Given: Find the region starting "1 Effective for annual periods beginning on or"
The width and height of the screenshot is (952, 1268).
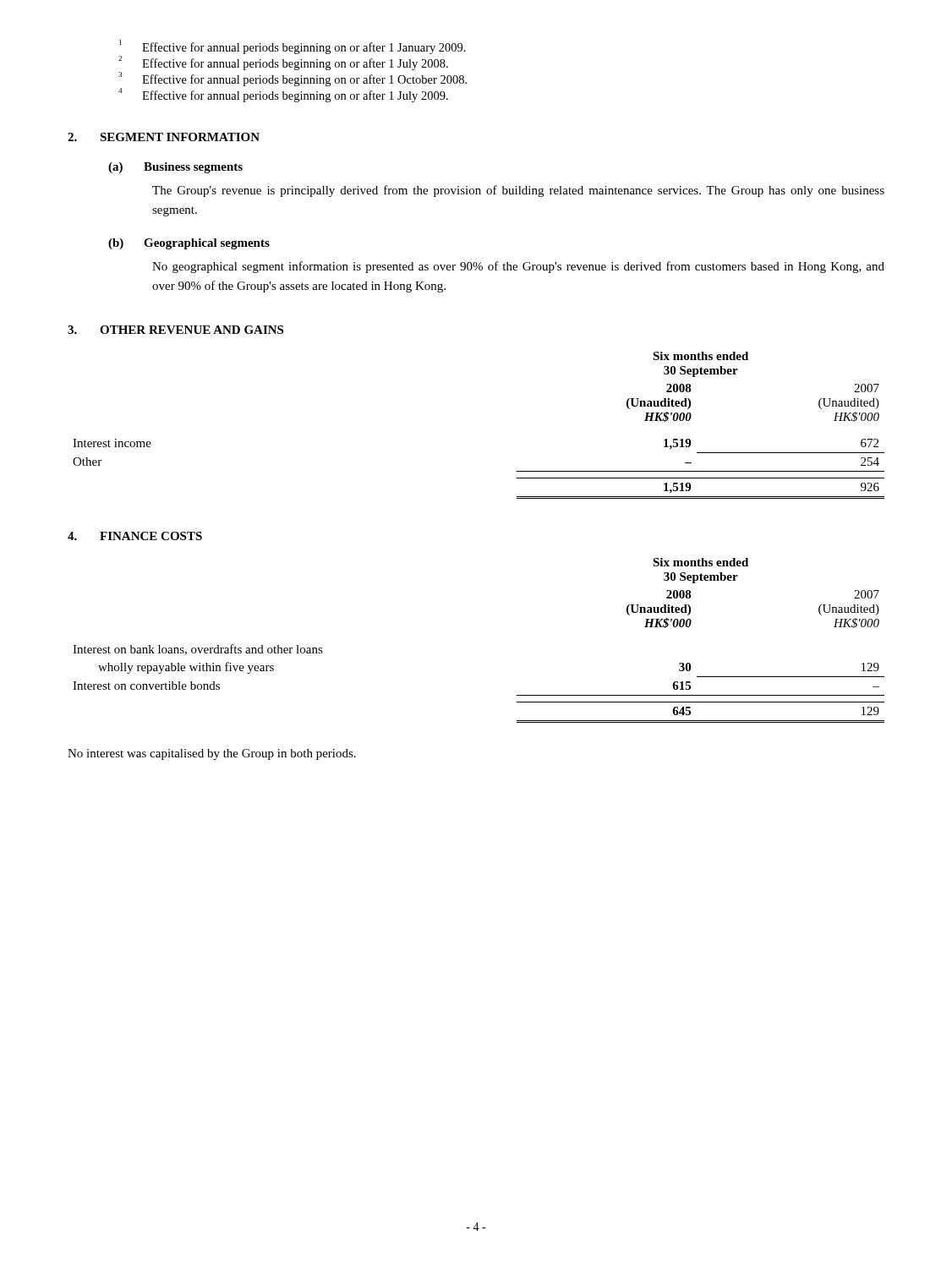Looking at the screenshot, I should coord(292,48).
